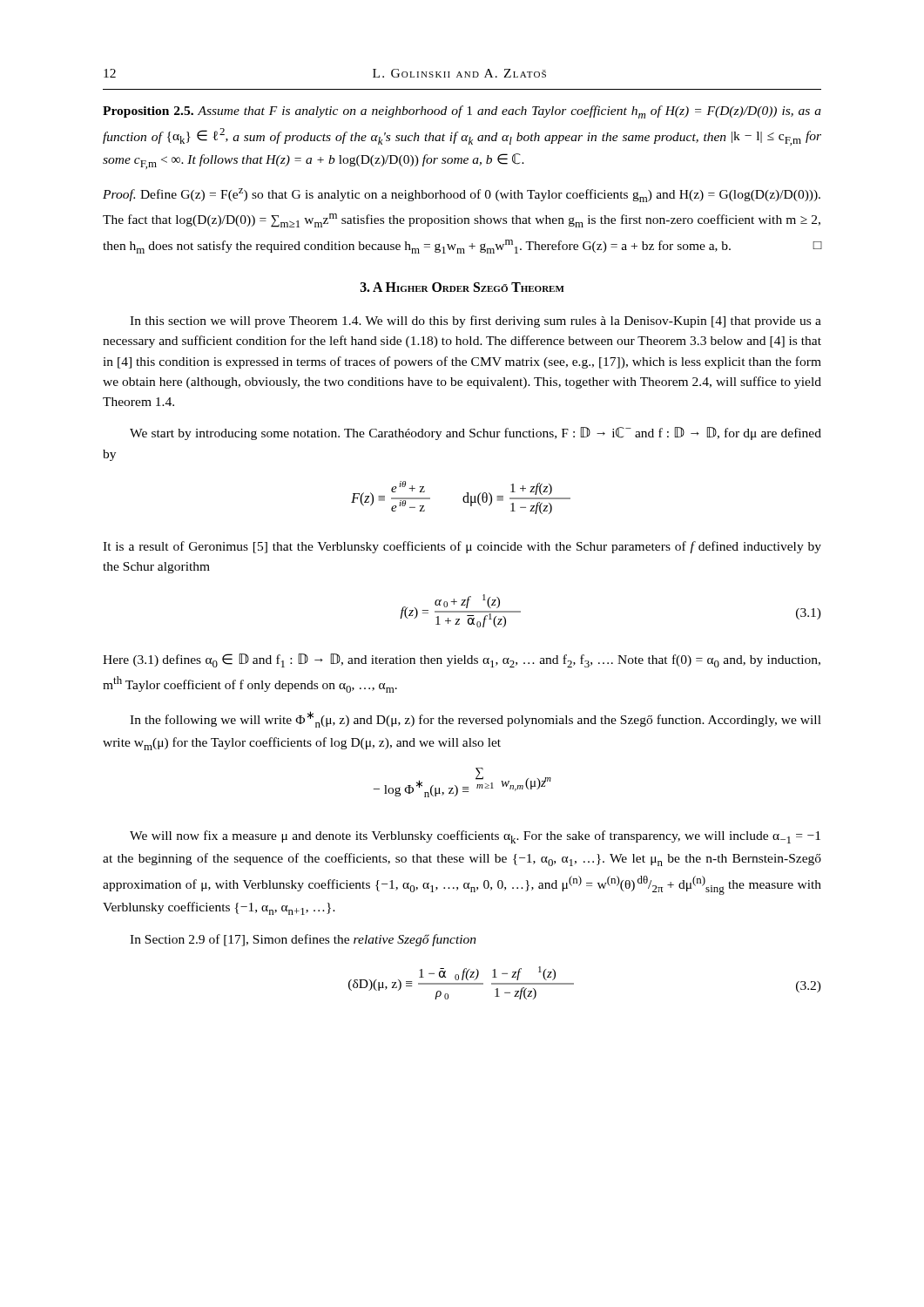
Task: Select the formula with the text "(δD)(μ, z) ≡ 1 − ᾱ"
Action: [x=584, y=985]
